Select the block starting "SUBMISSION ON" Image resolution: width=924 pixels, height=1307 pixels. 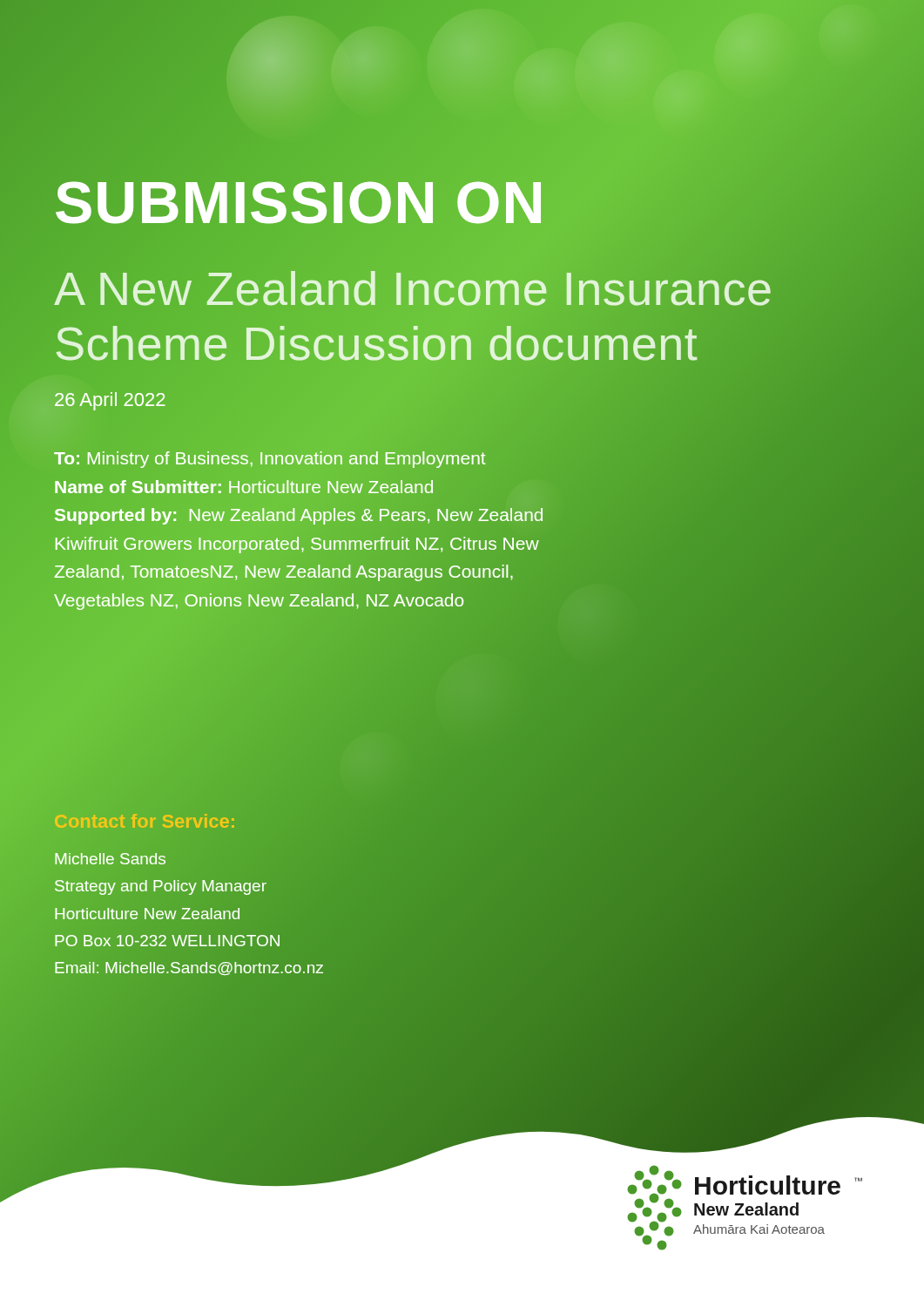coord(300,203)
